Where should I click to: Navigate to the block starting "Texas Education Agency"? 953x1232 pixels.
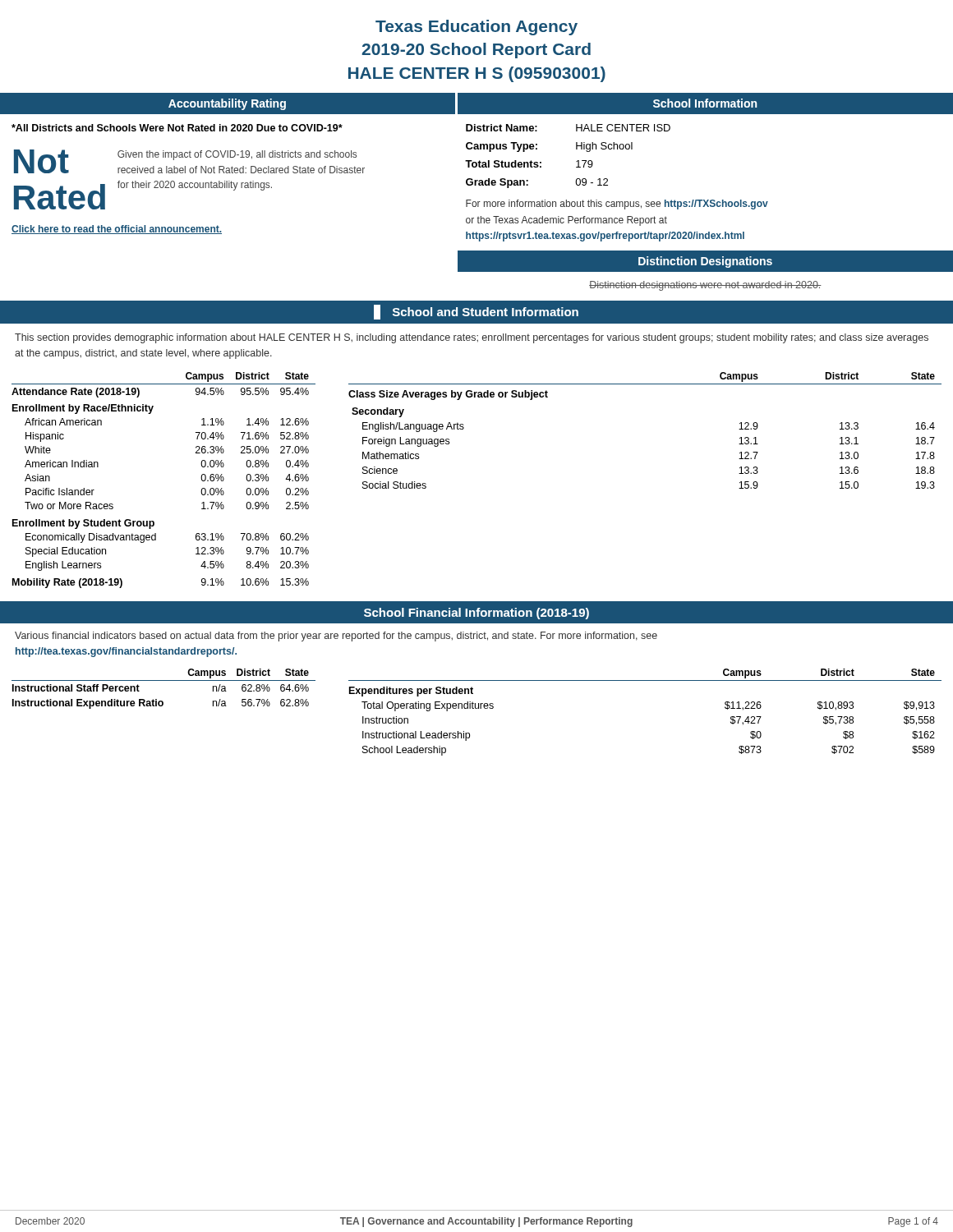click(x=476, y=50)
